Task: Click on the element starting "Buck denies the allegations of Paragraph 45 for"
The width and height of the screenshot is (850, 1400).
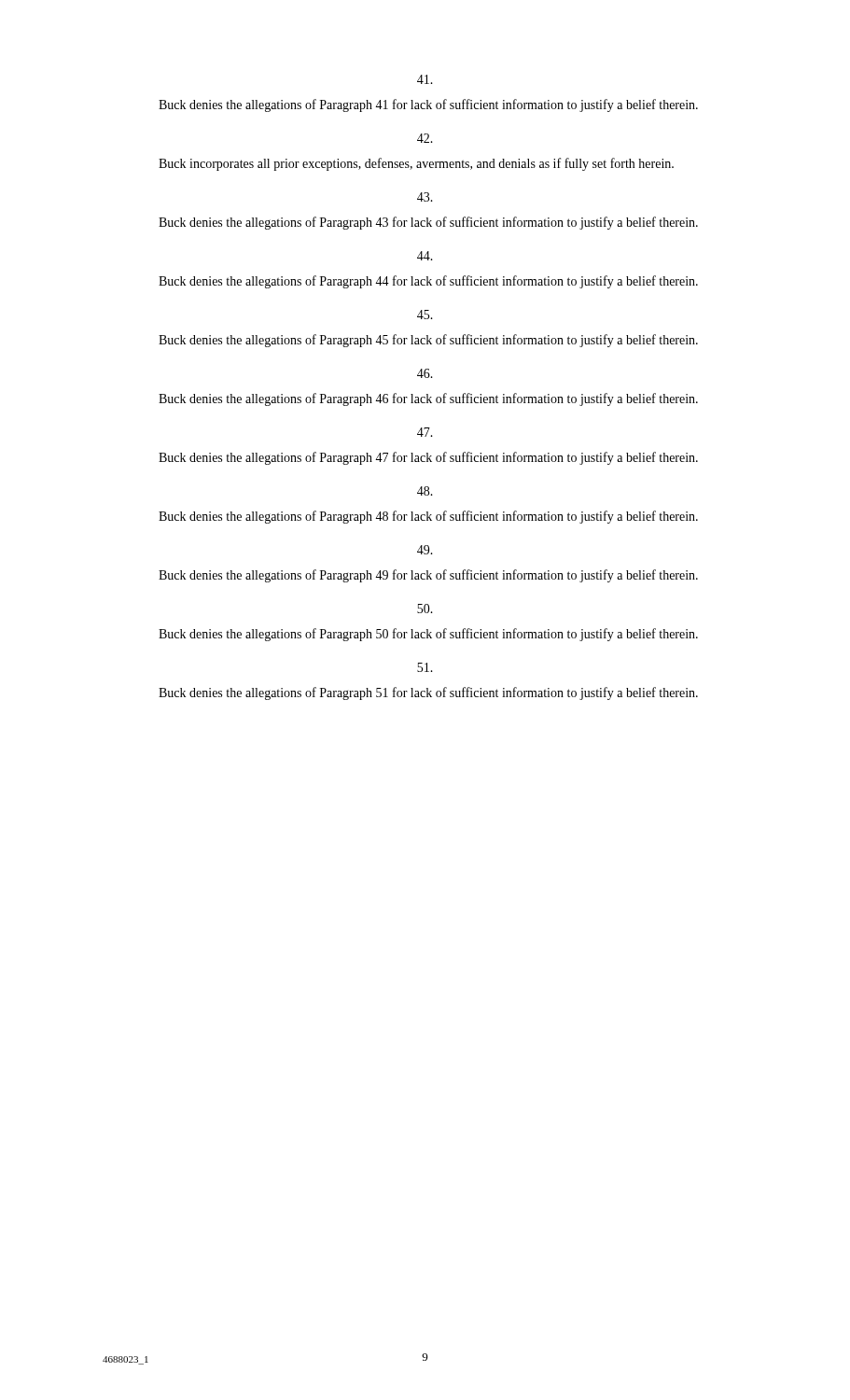Action: [x=425, y=329]
